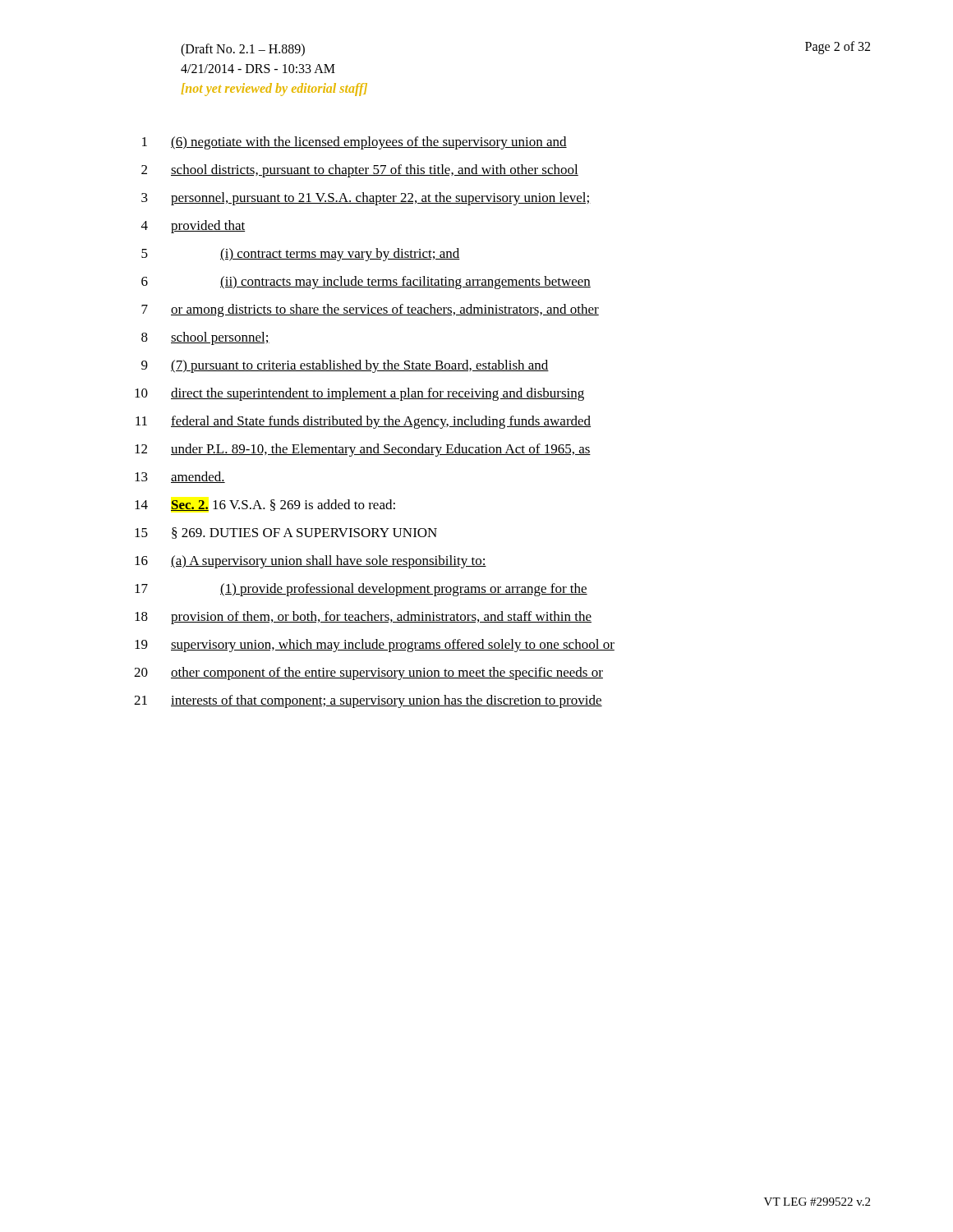Navigate to the text block starting "20 other component of the entire supervisory"
The image size is (953, 1232).
(x=476, y=673)
